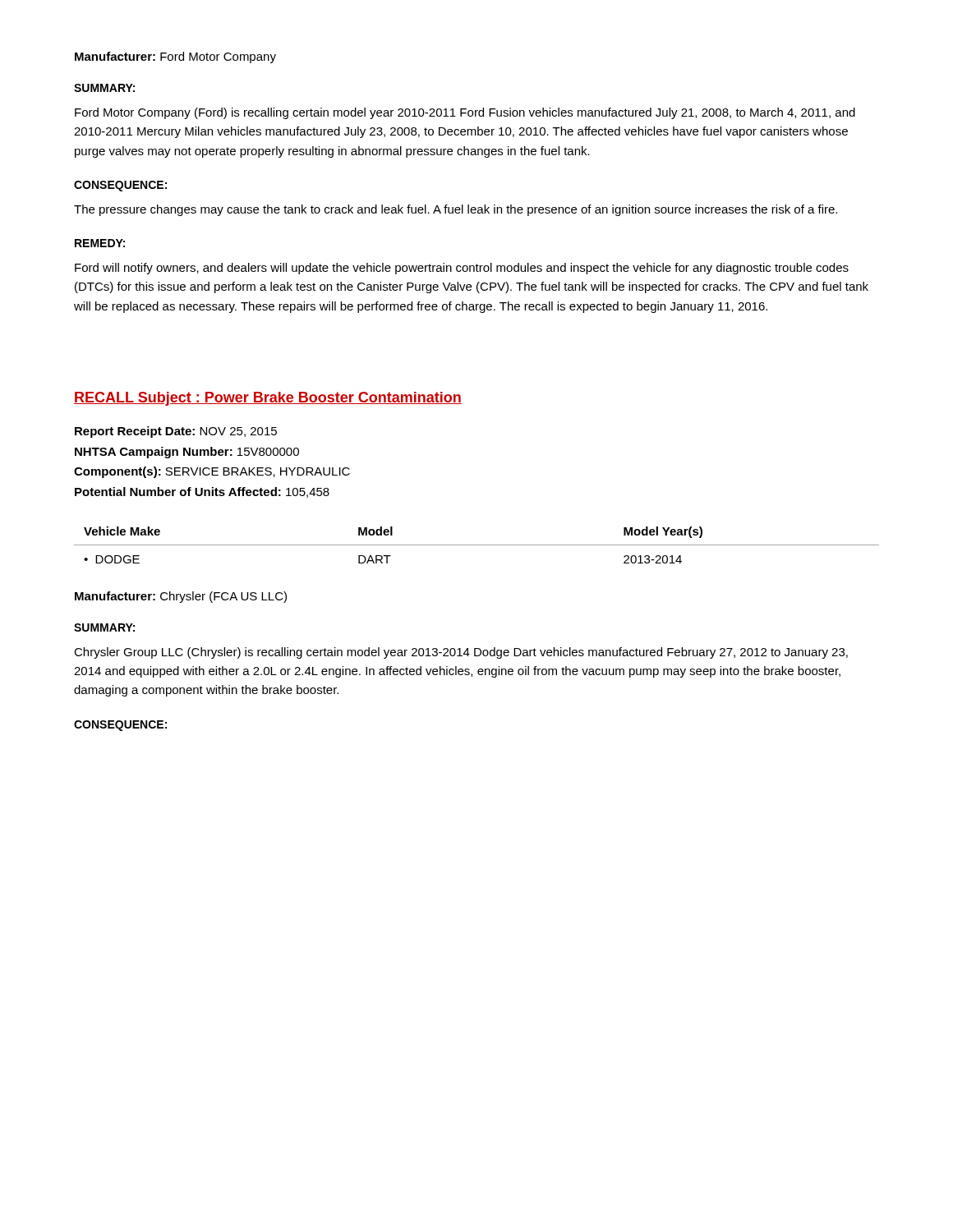Locate the text block with the text "Ford will notify"
Screen dimensions: 1232x953
[471, 286]
